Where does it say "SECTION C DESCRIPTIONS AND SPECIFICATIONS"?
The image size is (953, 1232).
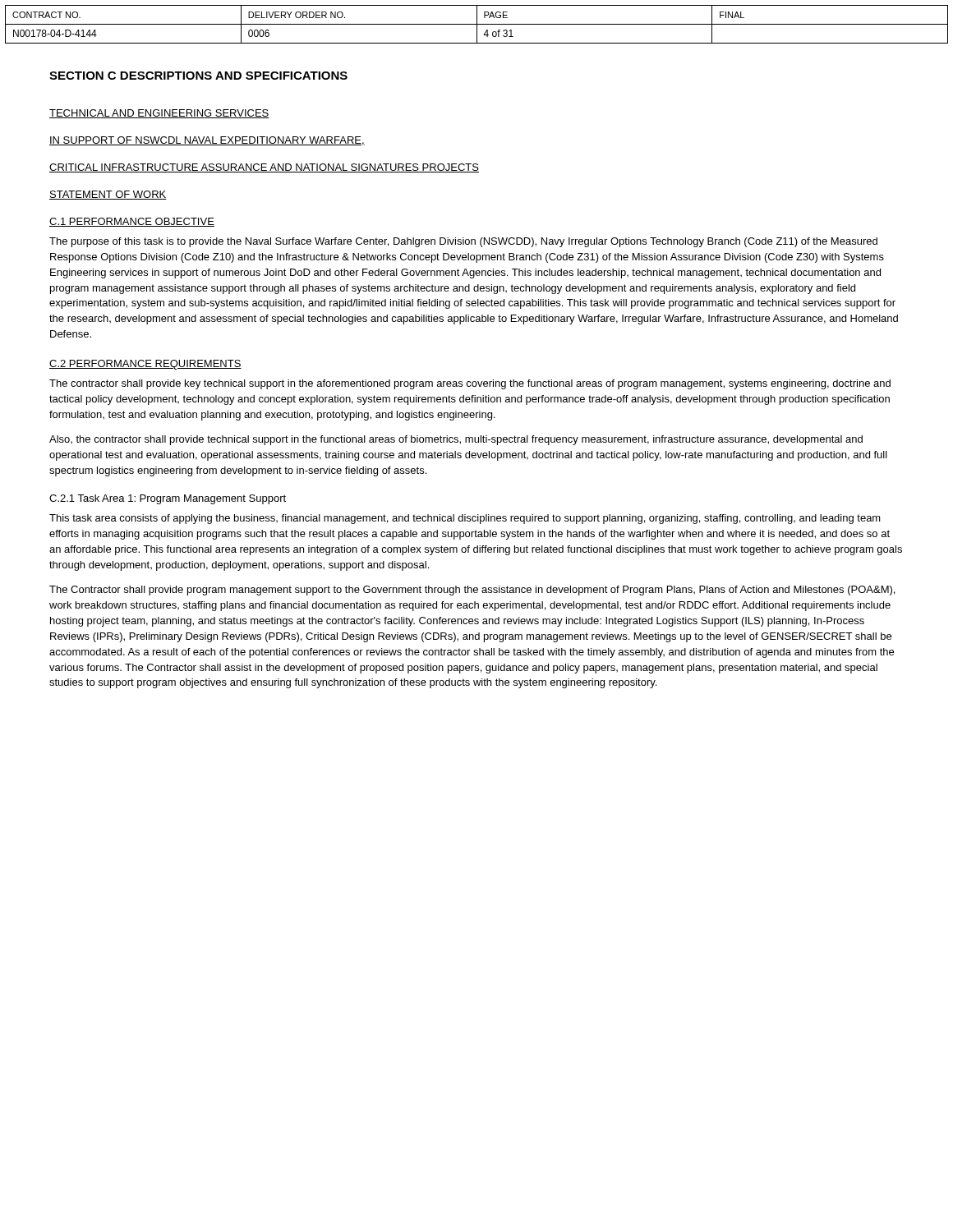(x=199, y=75)
